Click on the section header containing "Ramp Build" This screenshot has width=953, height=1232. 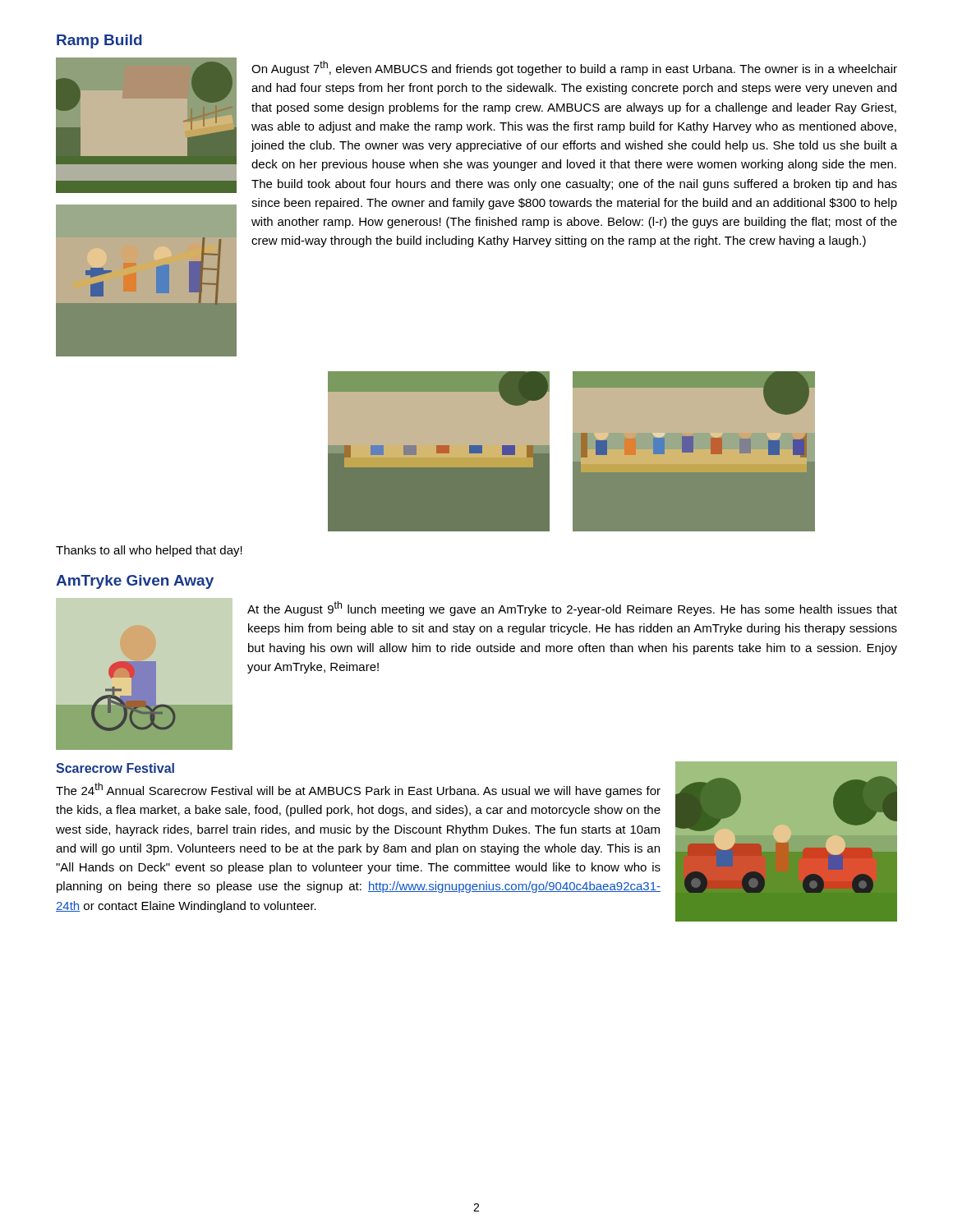pos(99,40)
